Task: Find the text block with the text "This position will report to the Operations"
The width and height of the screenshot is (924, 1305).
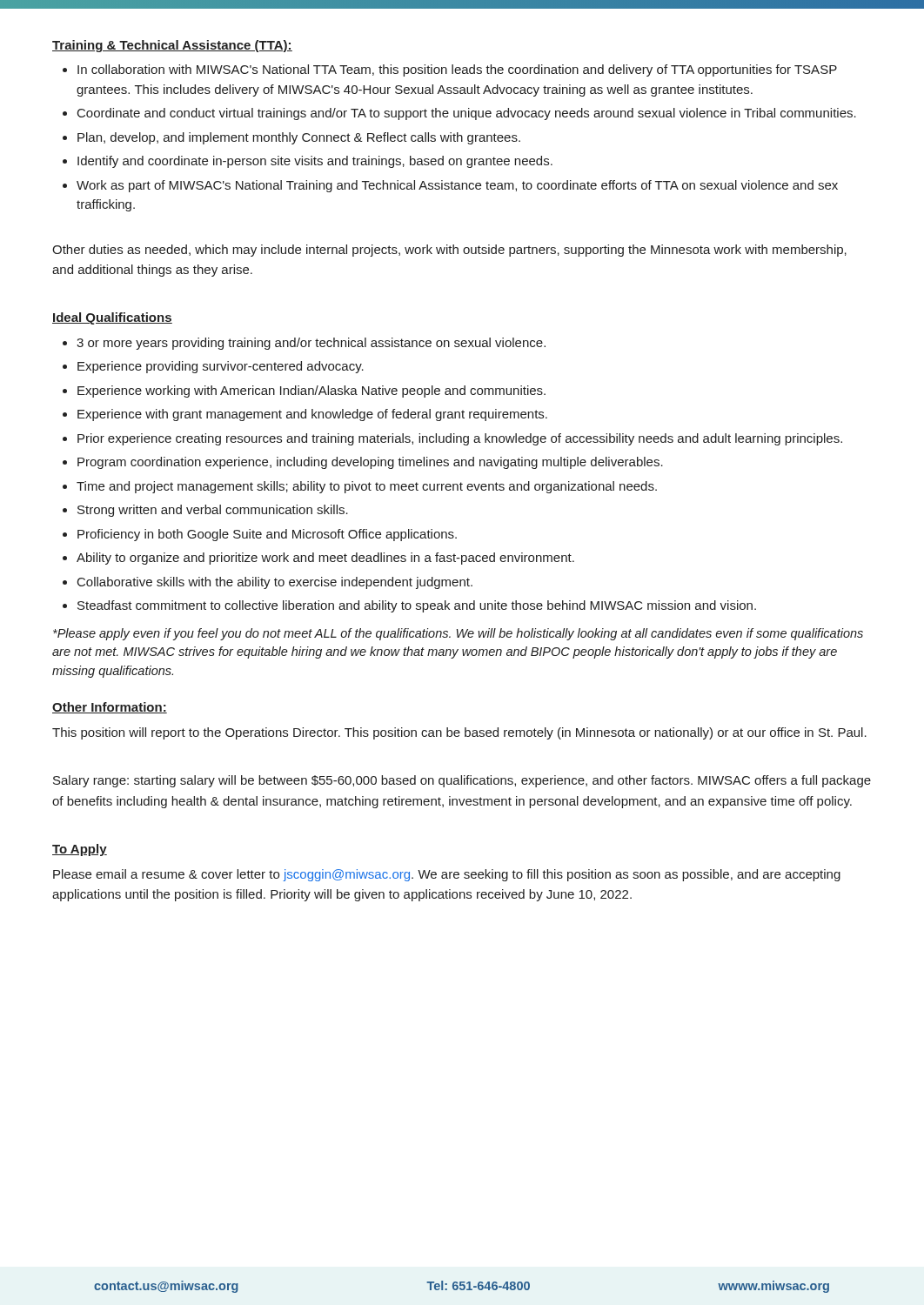Action: click(462, 732)
